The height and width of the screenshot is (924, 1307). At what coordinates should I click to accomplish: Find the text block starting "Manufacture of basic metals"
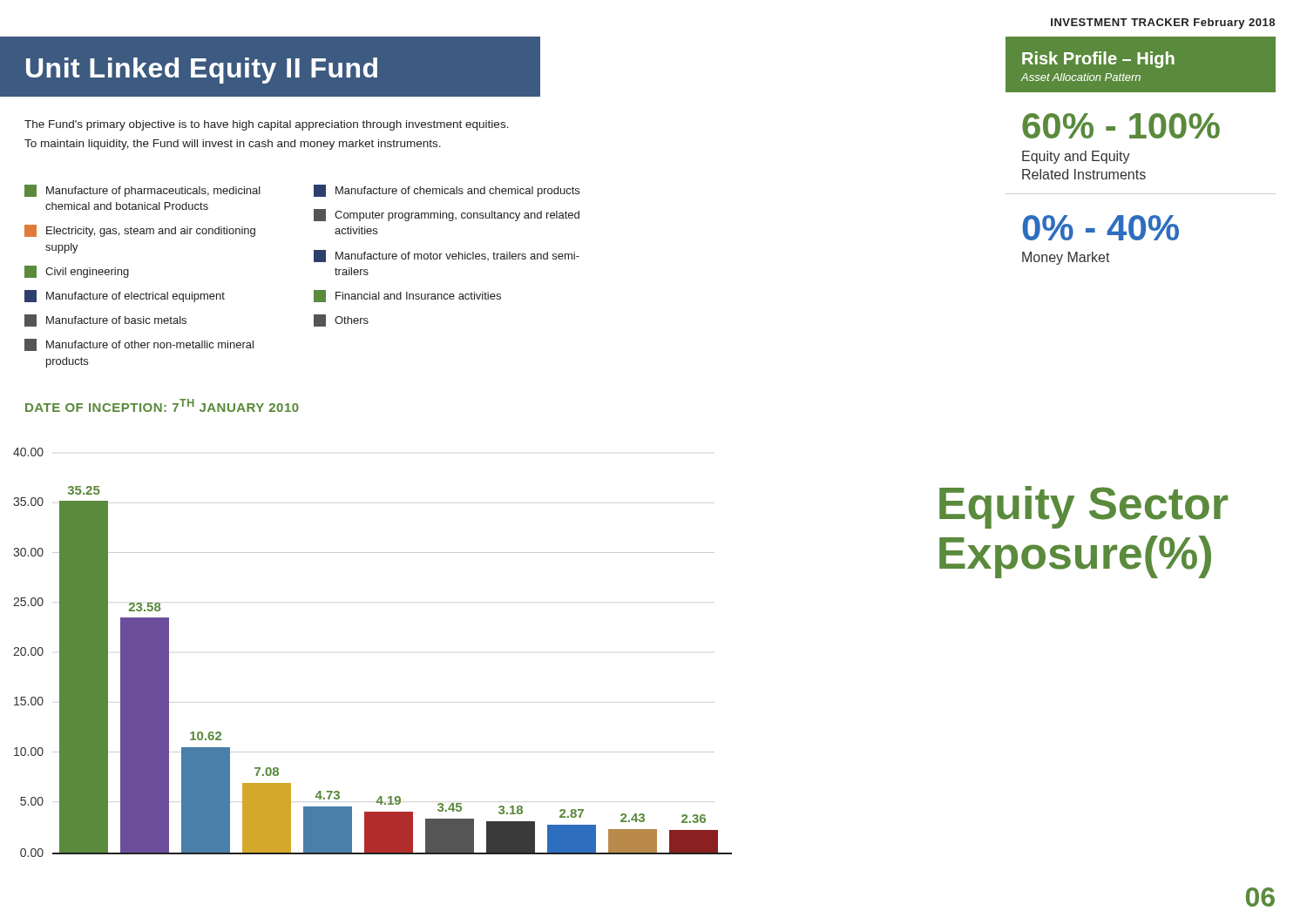pyautogui.click(x=106, y=321)
